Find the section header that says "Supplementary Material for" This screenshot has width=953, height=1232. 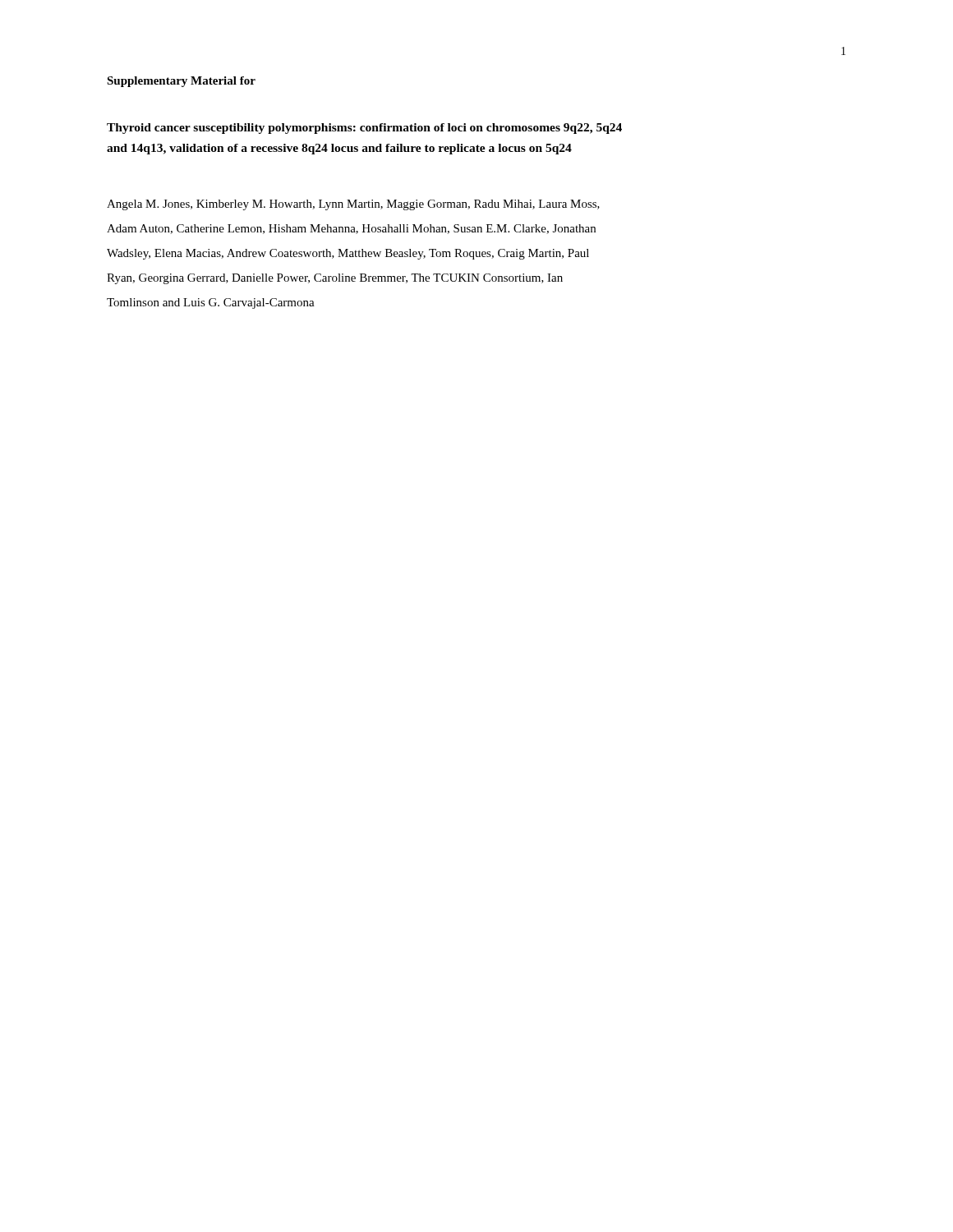point(181,81)
